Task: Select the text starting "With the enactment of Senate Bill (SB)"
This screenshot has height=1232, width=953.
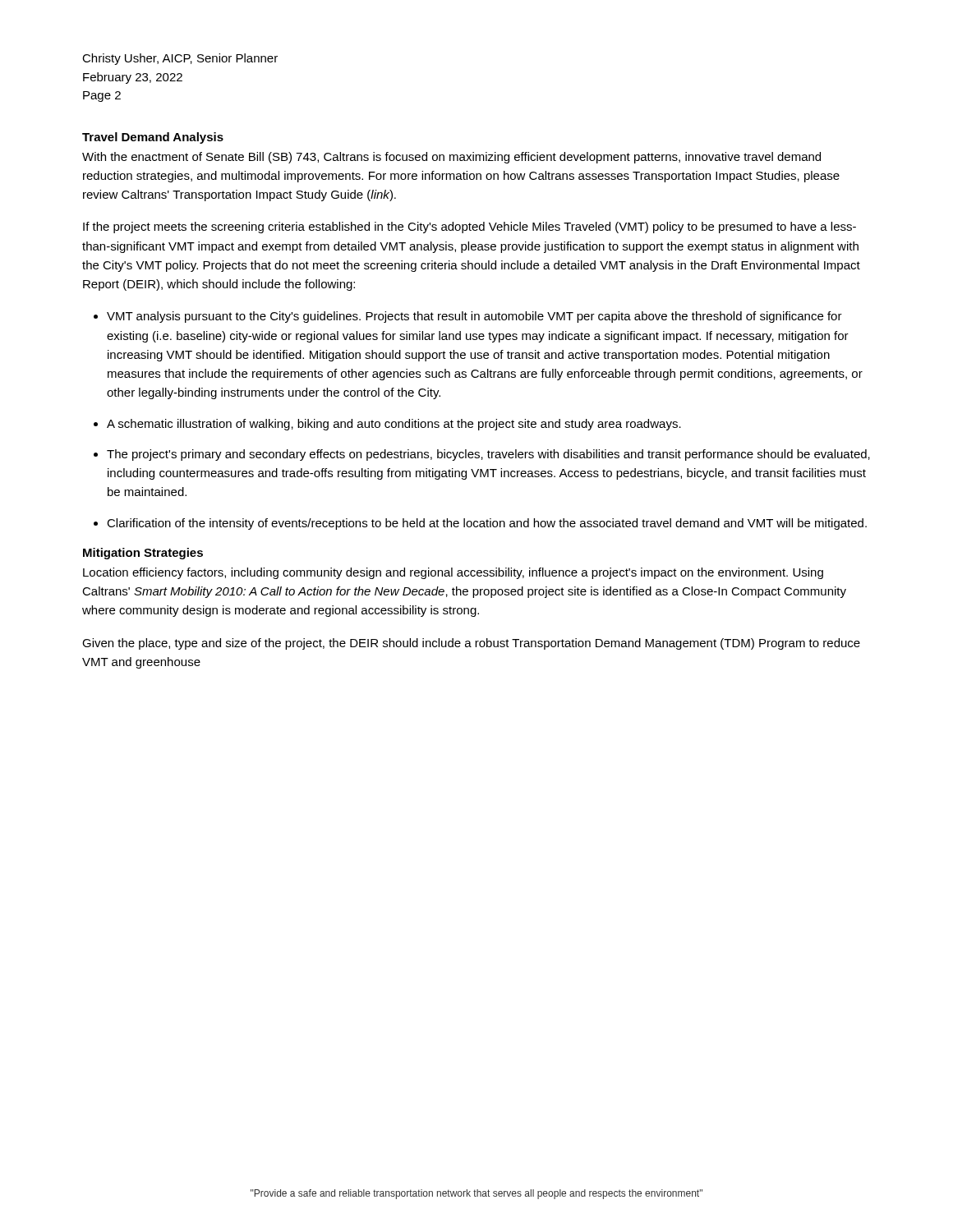Action: click(x=461, y=175)
